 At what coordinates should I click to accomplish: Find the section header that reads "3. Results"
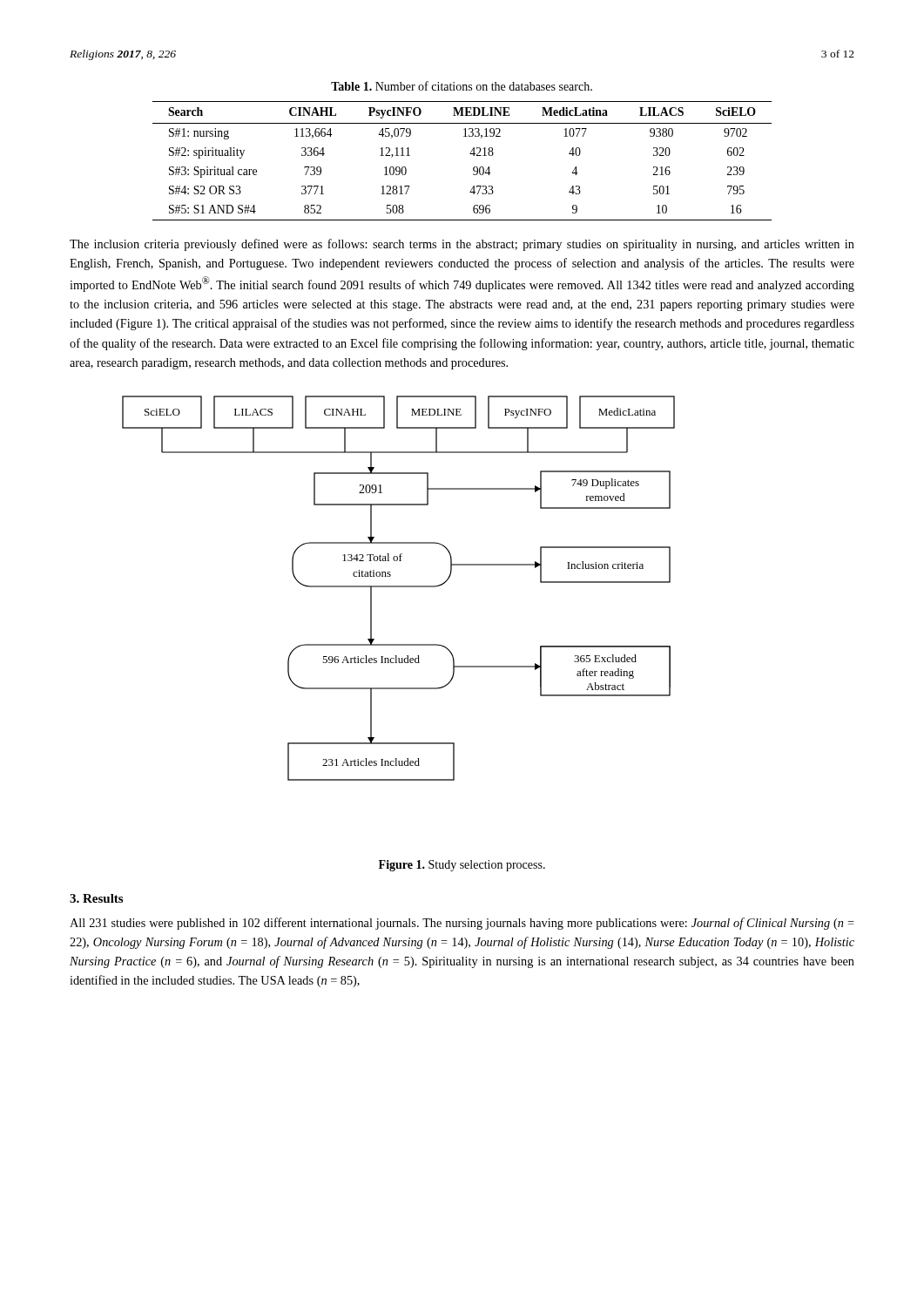[97, 898]
